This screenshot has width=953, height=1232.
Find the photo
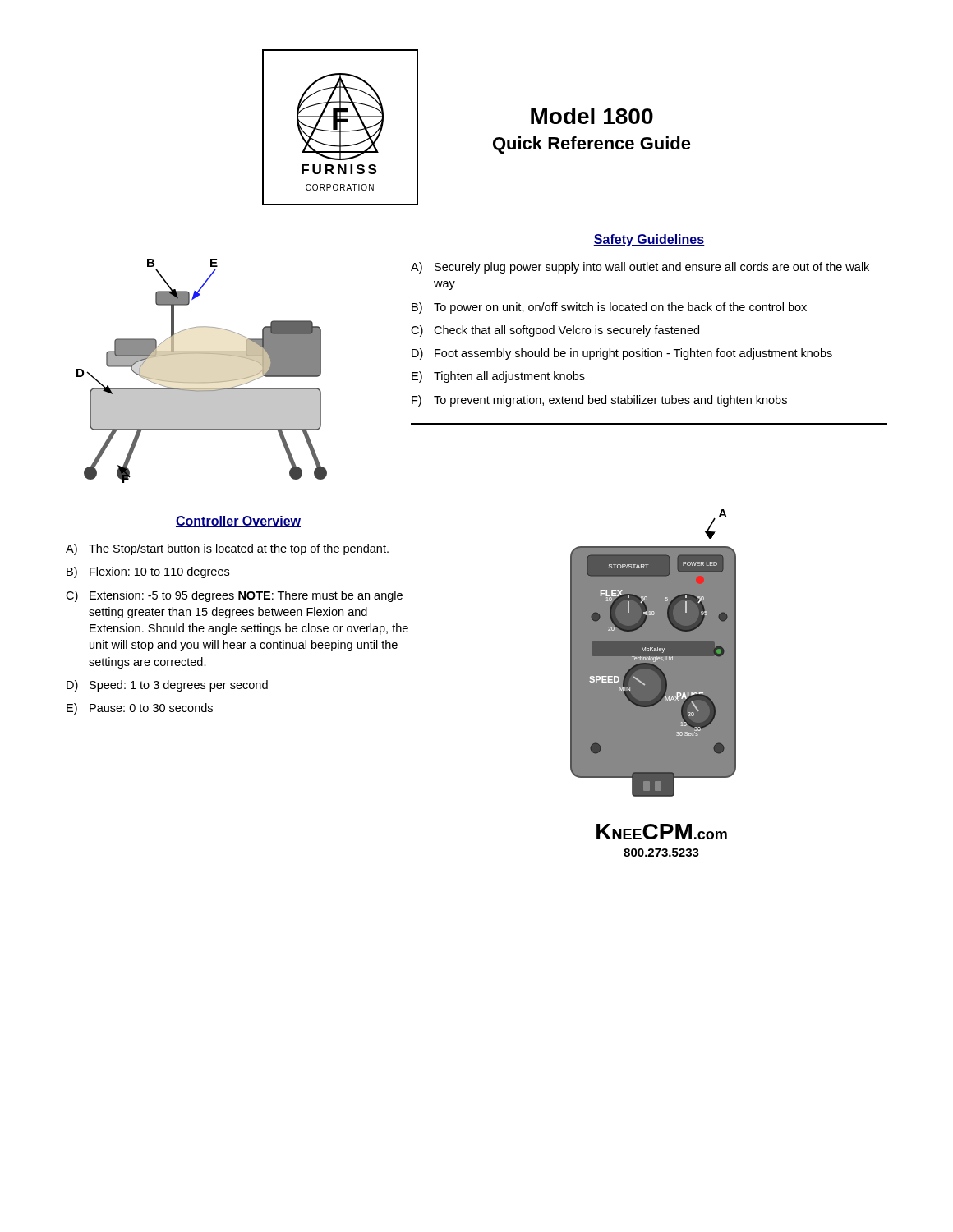661,671
